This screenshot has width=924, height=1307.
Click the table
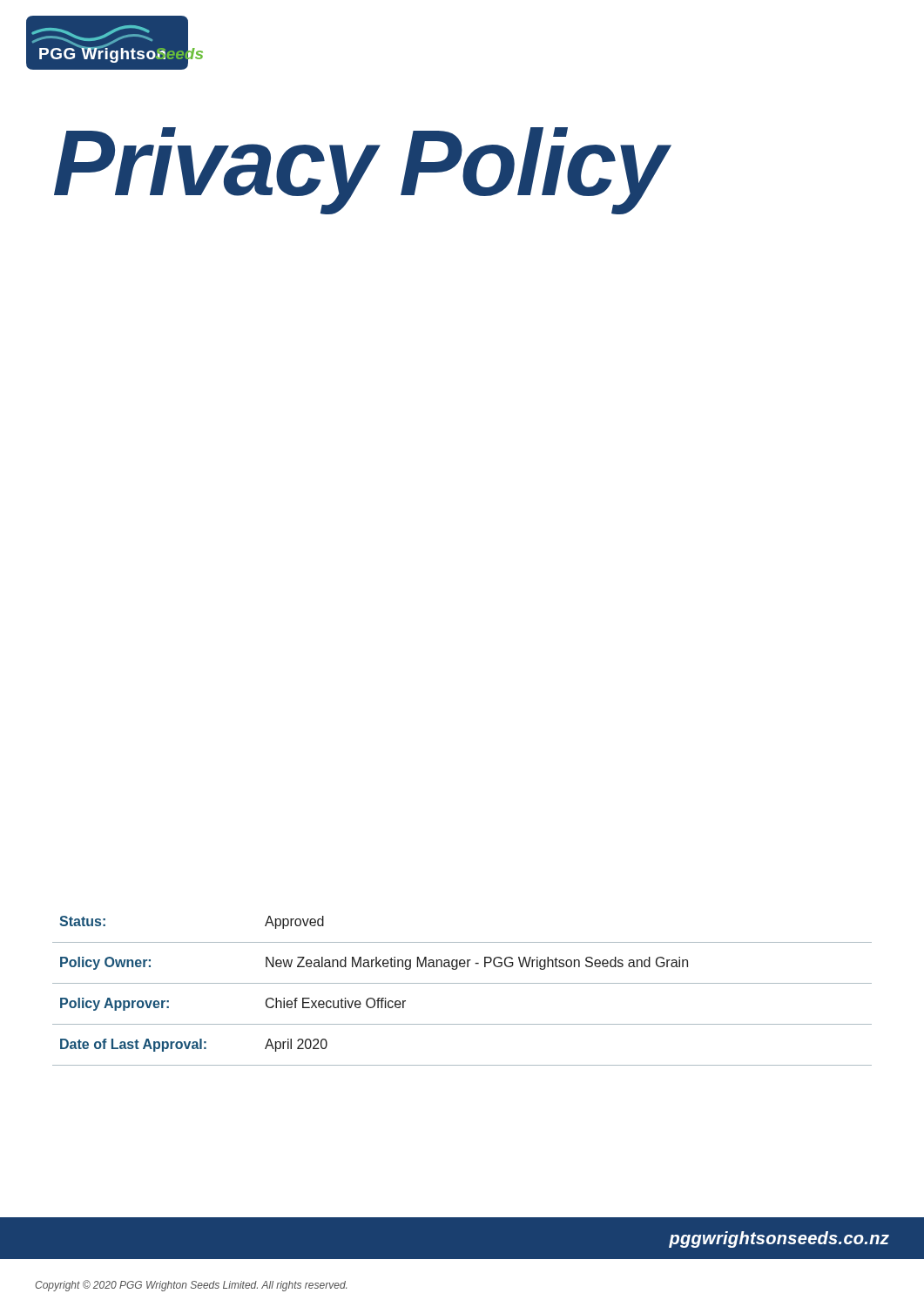462,984
